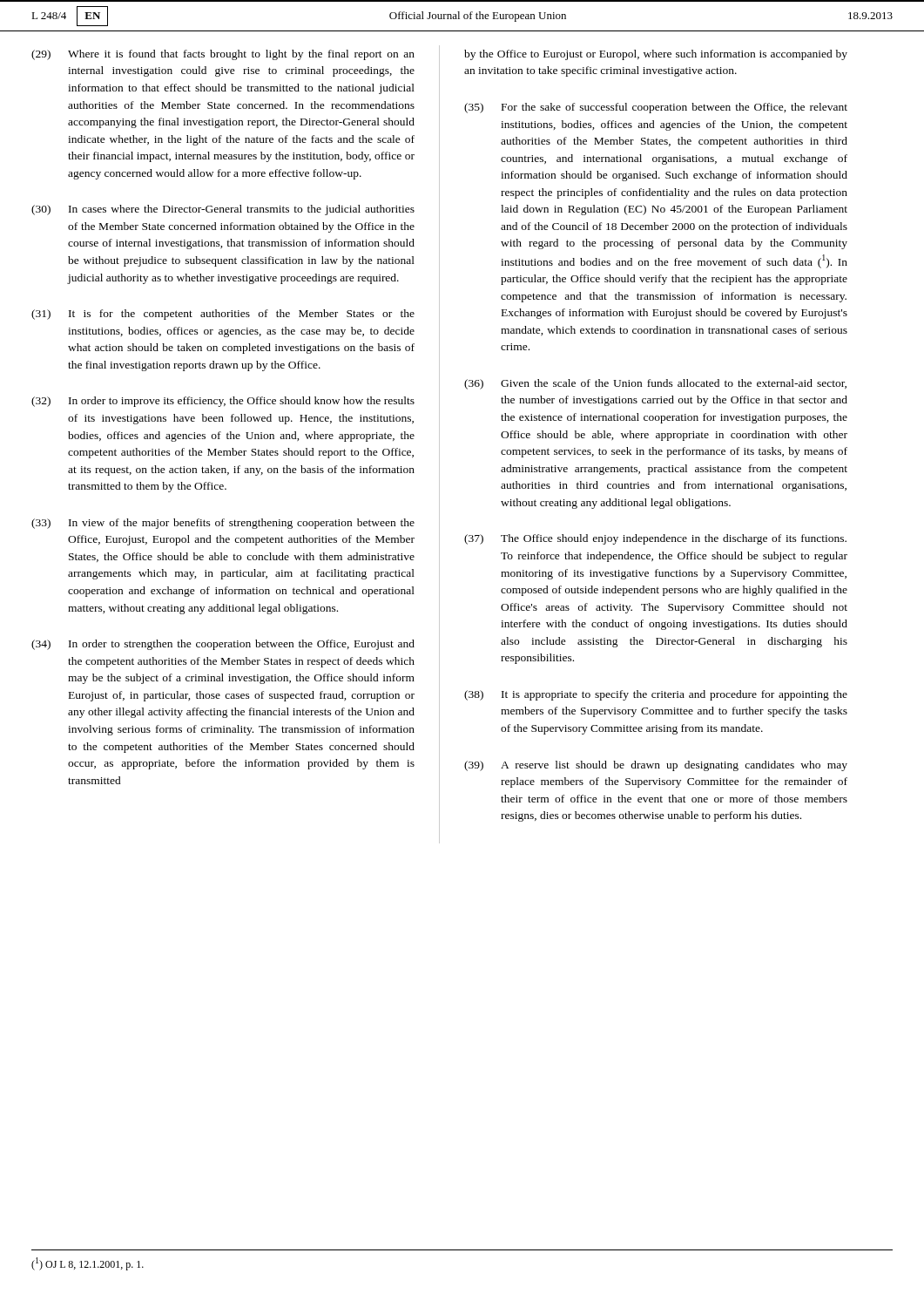Find the block starting "(35) For the sake of successful cooperation"
Viewport: 924px width, 1307px height.
click(656, 227)
